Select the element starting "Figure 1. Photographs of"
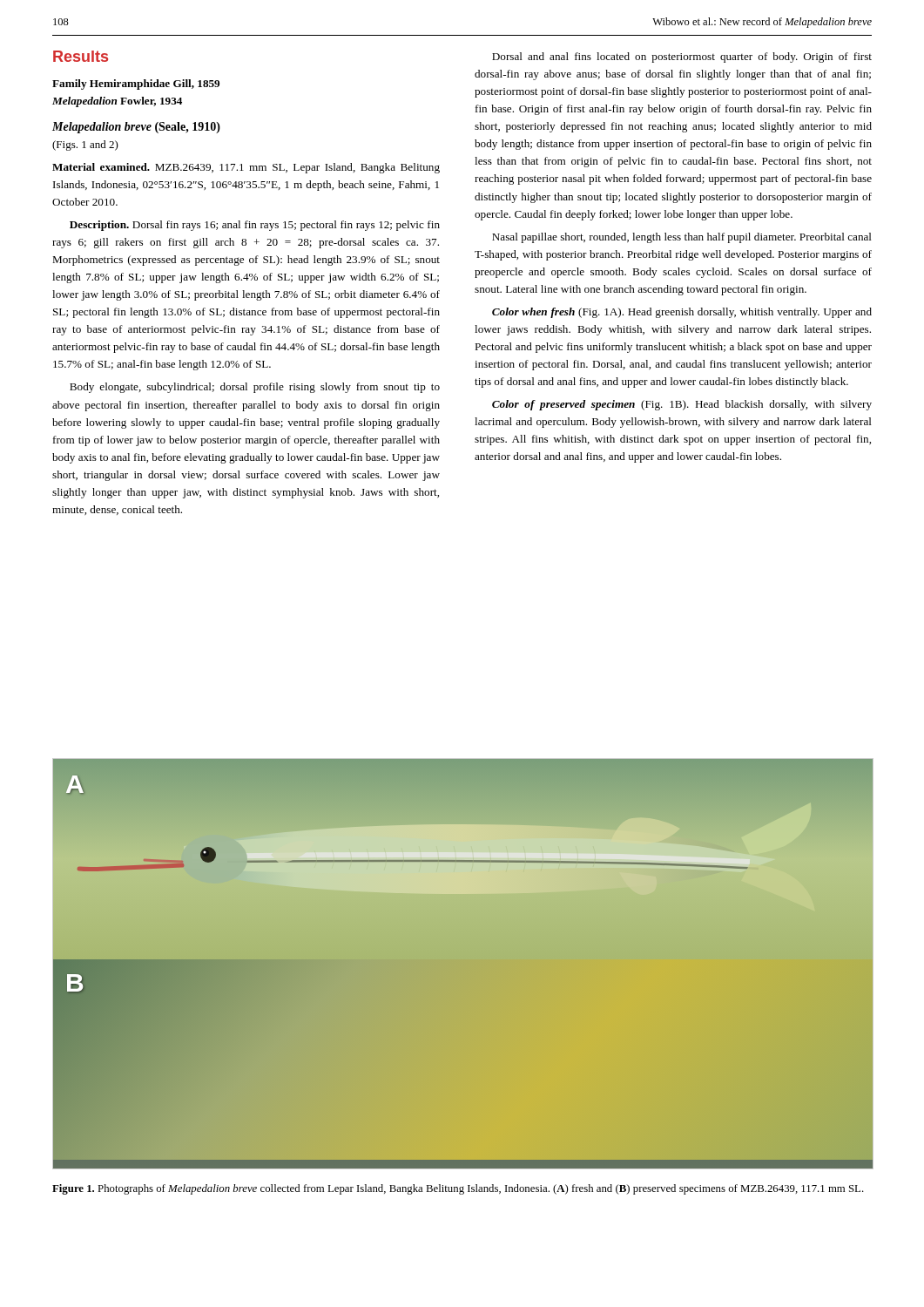Screen dimensions: 1307x924 click(458, 1189)
